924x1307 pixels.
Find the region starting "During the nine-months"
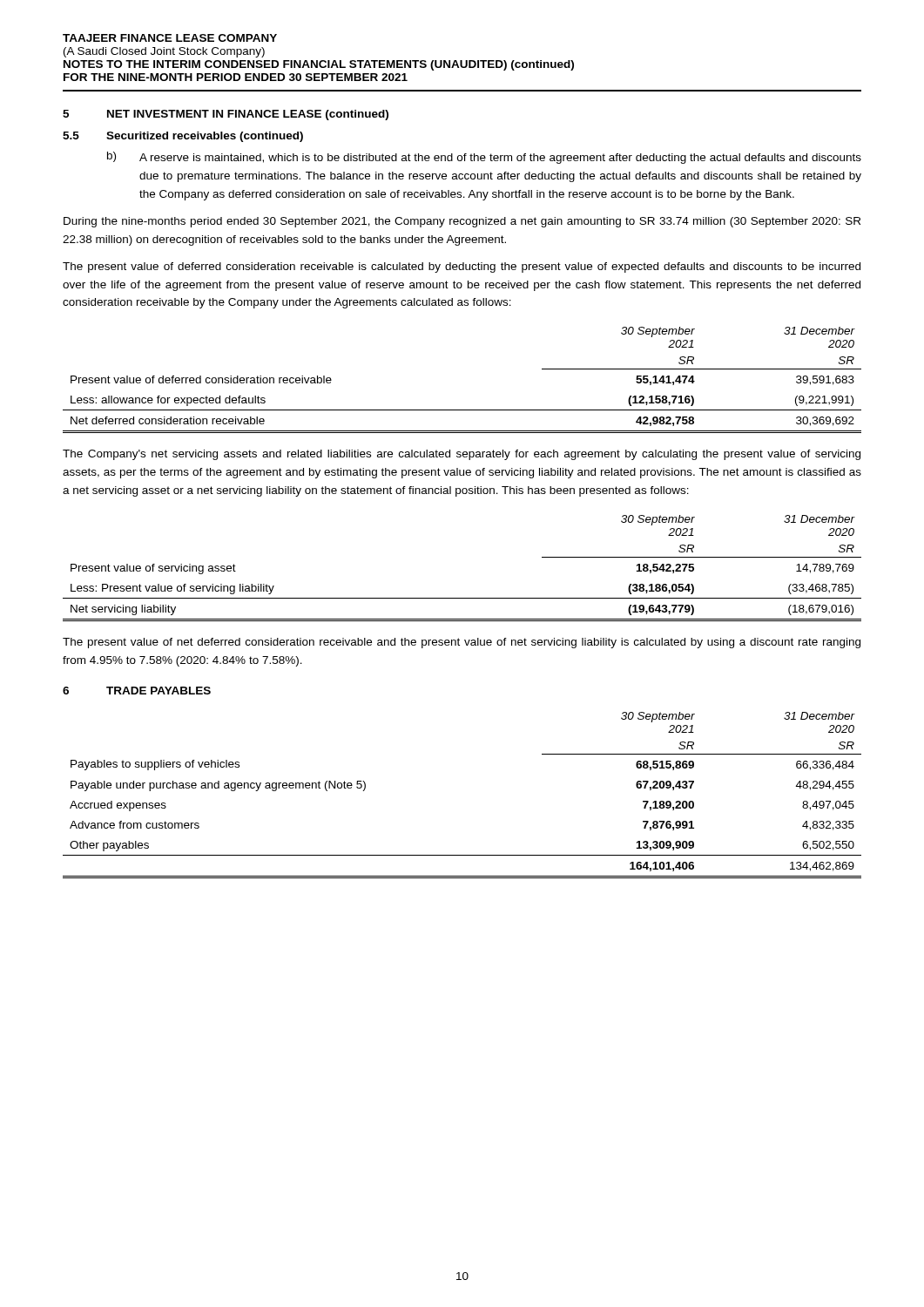[x=462, y=230]
